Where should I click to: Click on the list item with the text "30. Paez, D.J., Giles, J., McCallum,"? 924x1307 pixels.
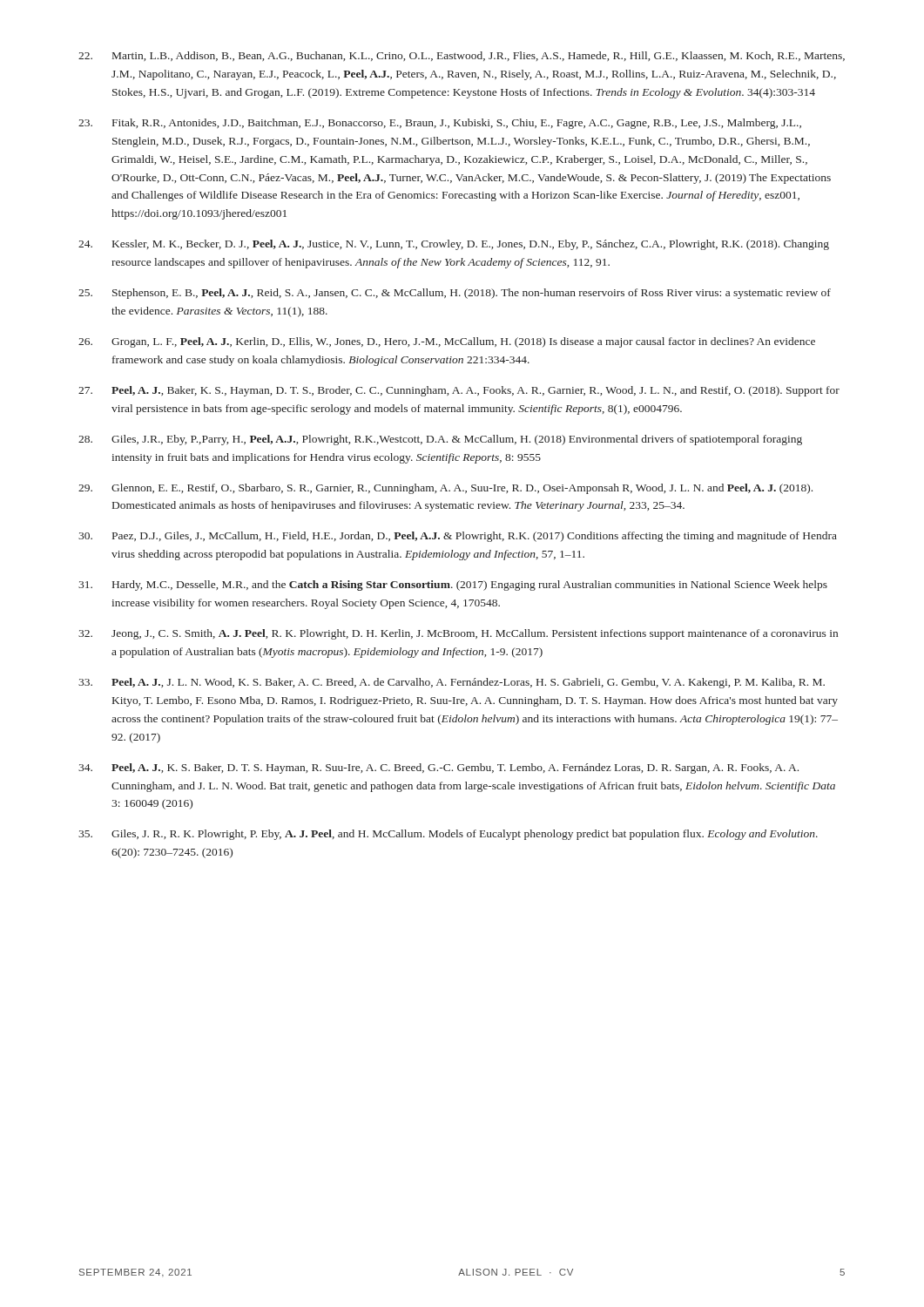[x=462, y=546]
